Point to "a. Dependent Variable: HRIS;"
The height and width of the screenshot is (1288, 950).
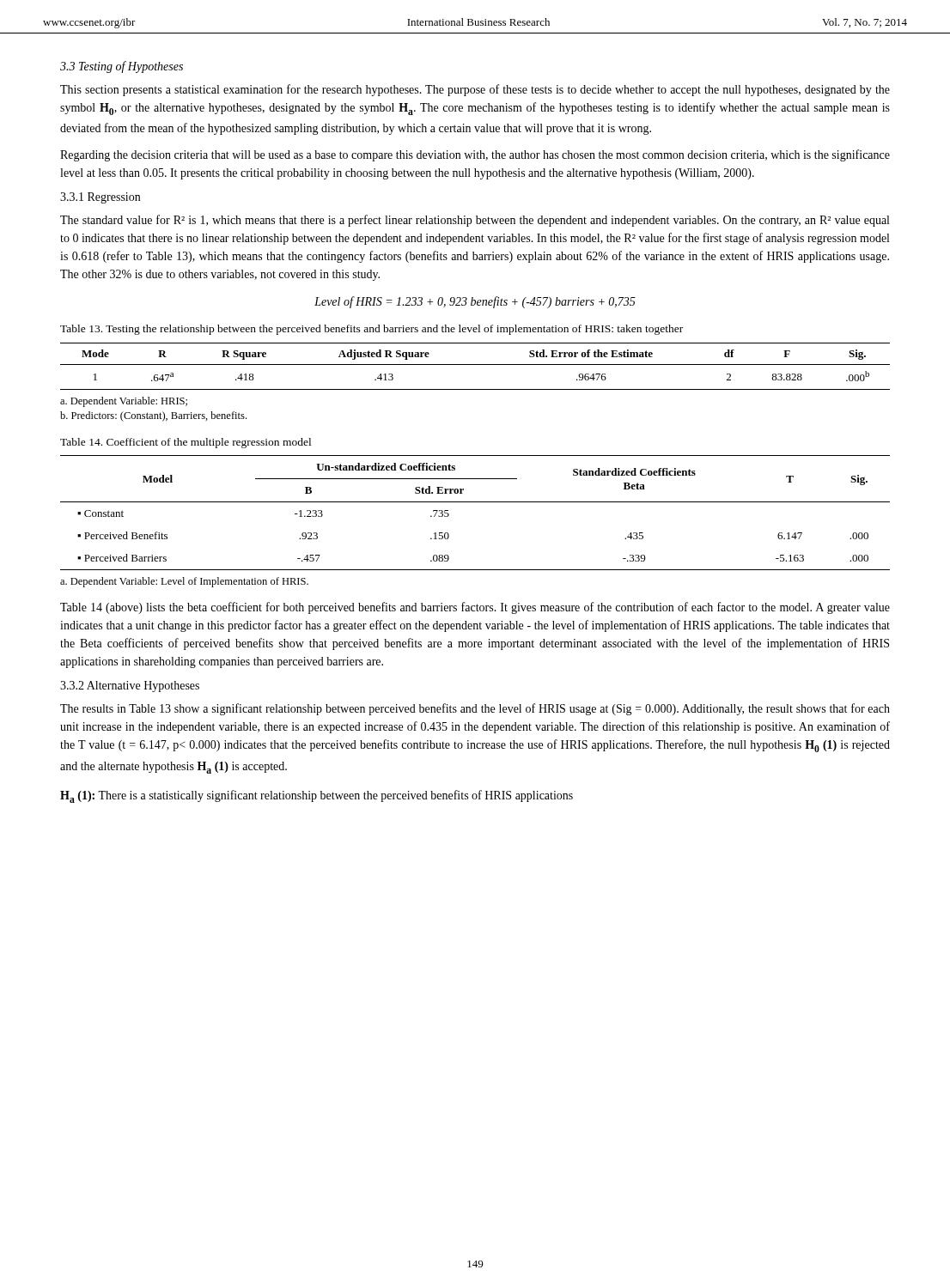(x=124, y=401)
